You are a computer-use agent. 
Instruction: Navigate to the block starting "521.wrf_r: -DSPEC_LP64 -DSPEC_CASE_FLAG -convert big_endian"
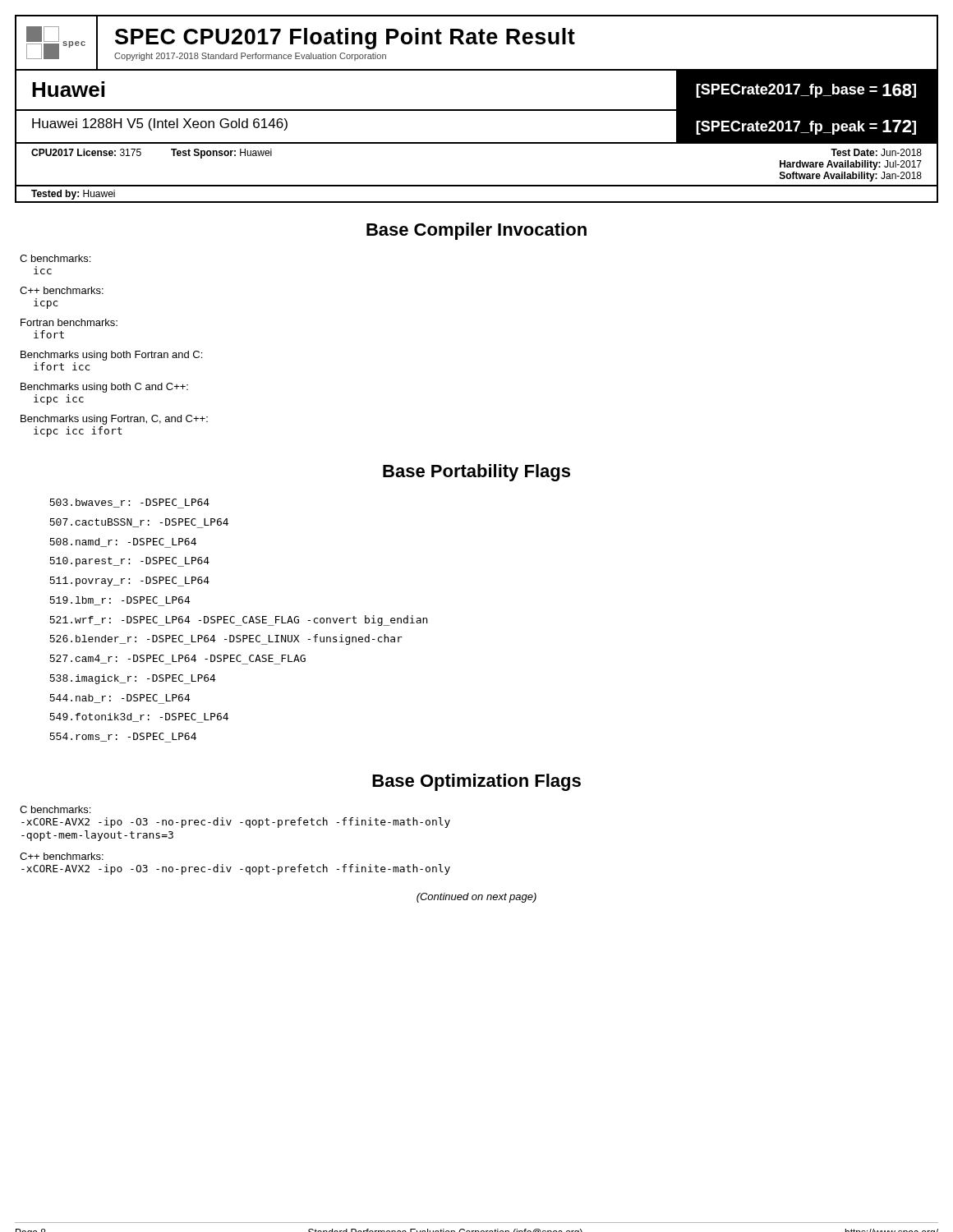pyautogui.click(x=235, y=620)
